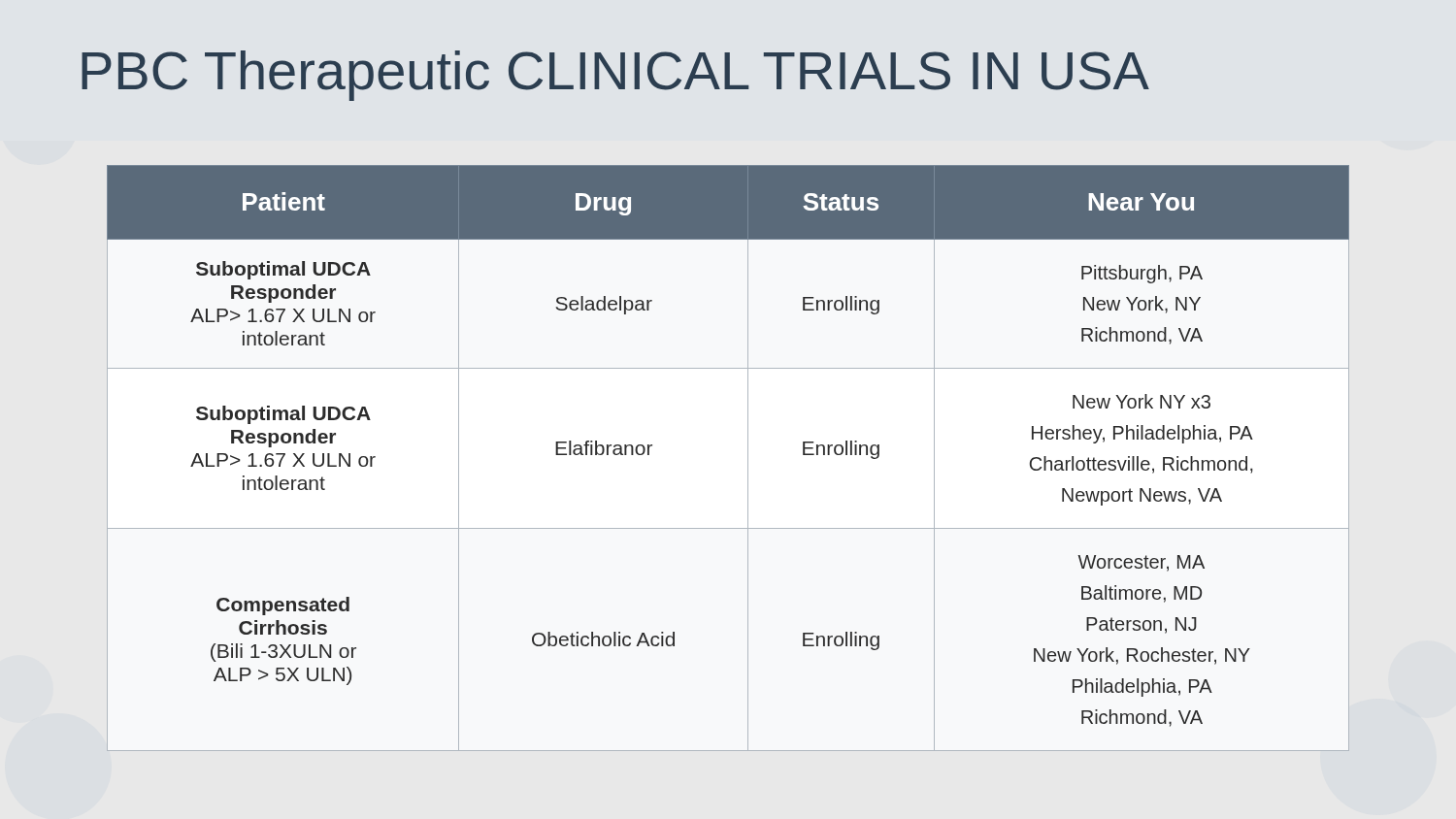Where does it say "PBC Therapeutic CLINICAL TRIALS IN USA"?

613,70
